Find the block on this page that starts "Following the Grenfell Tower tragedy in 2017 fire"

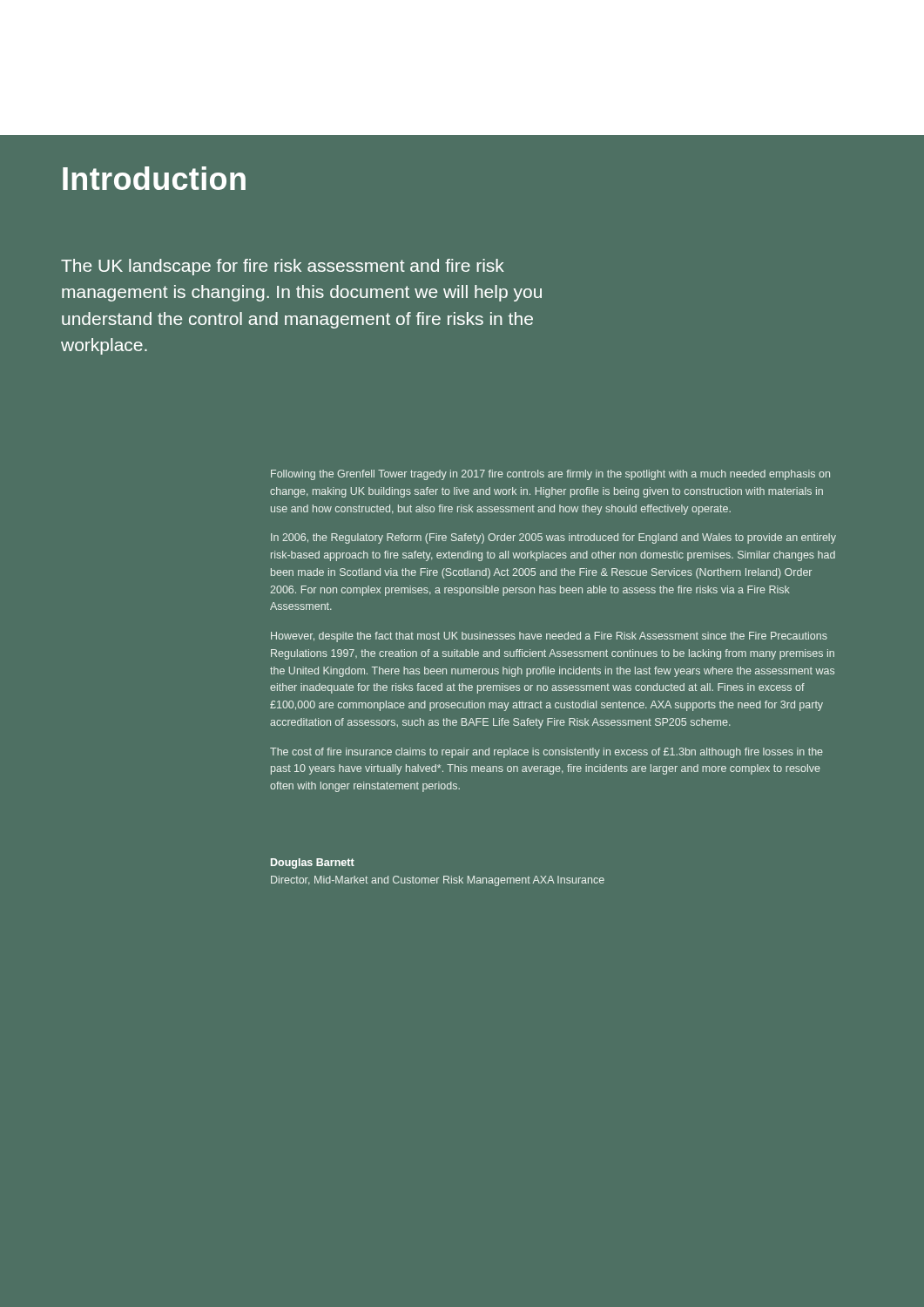coord(550,491)
